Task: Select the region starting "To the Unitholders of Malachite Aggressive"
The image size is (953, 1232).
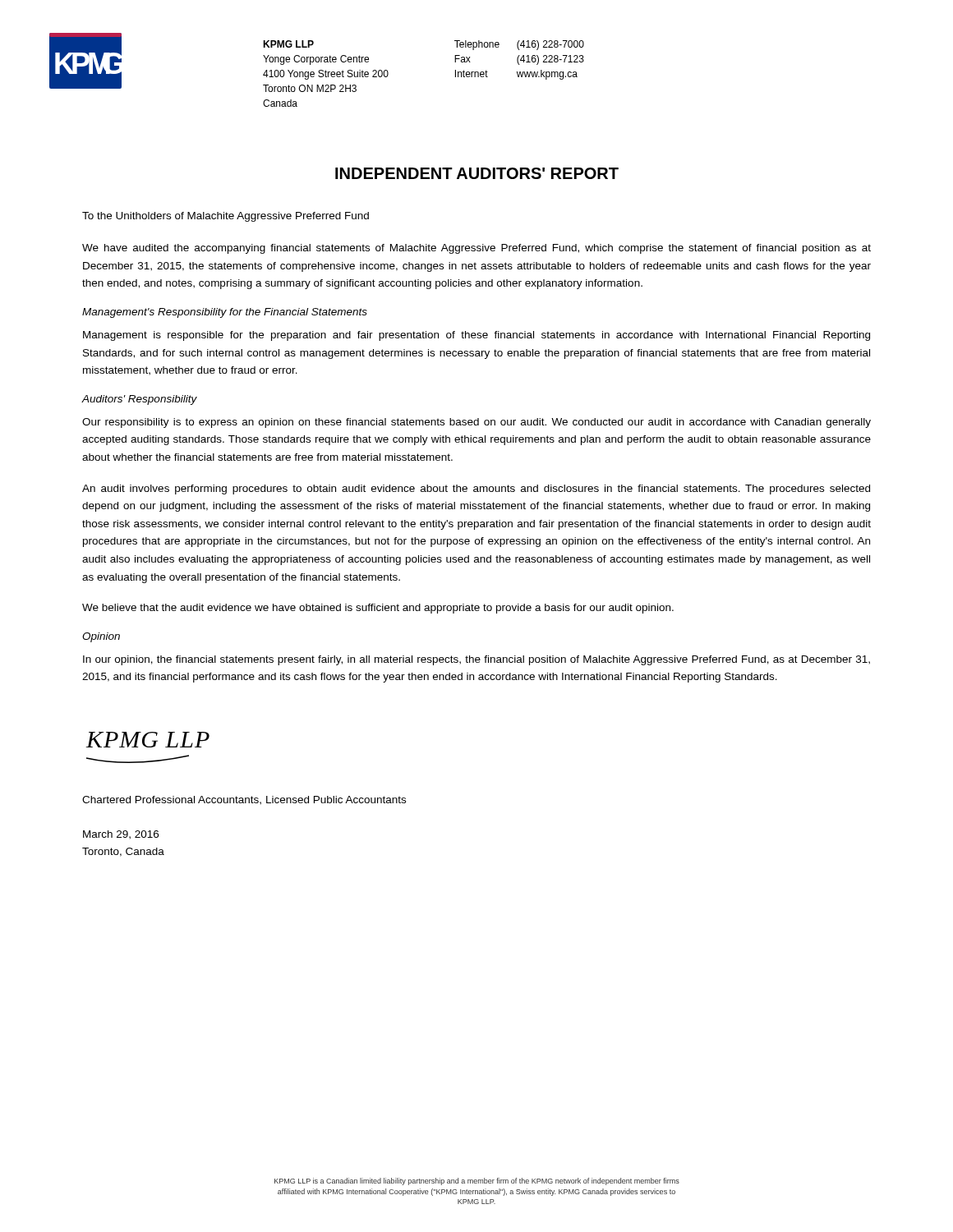Action: 226,216
